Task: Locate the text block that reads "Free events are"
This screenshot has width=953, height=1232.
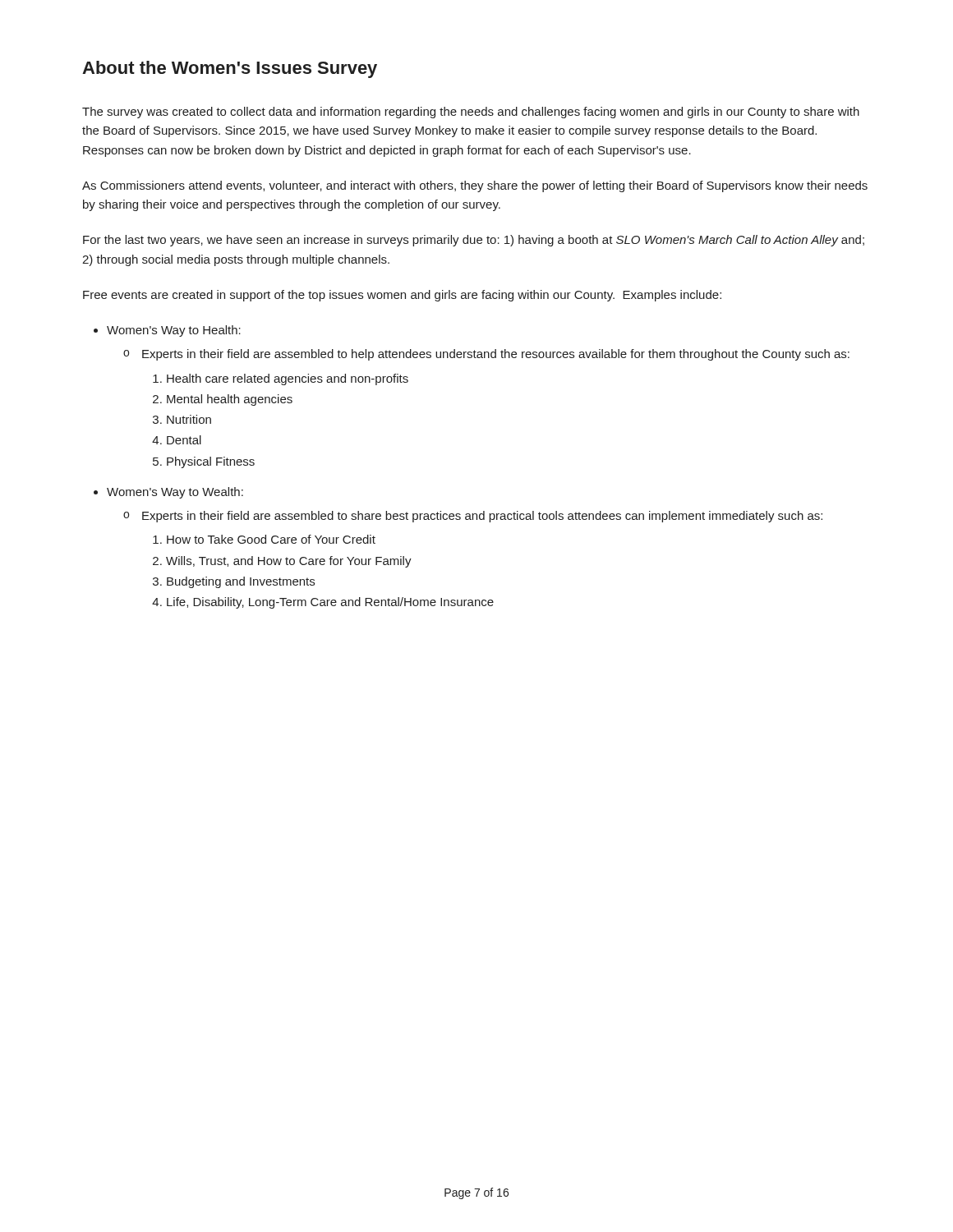Action: (402, 294)
